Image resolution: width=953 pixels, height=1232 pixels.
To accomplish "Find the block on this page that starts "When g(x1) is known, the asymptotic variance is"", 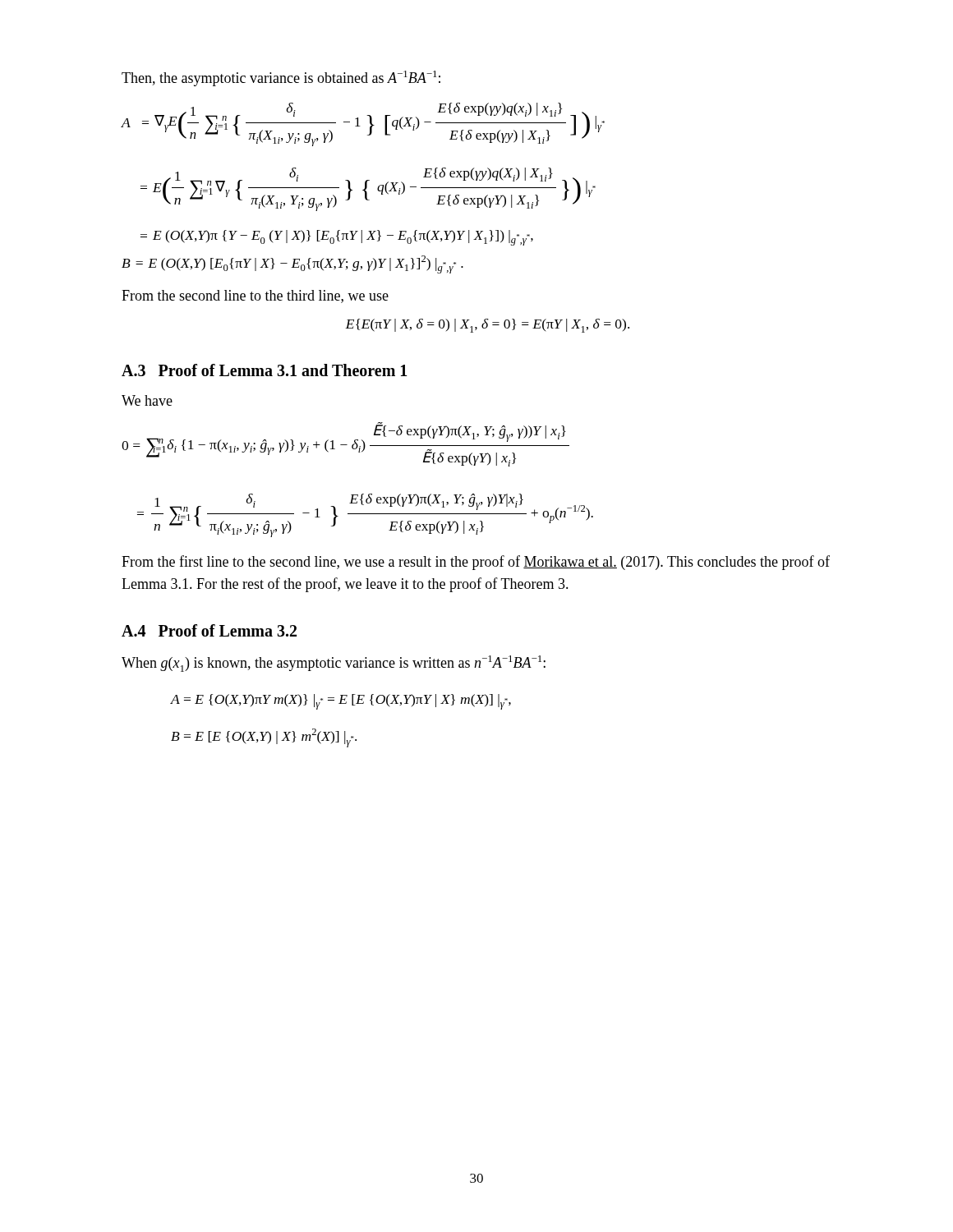I will (488, 663).
